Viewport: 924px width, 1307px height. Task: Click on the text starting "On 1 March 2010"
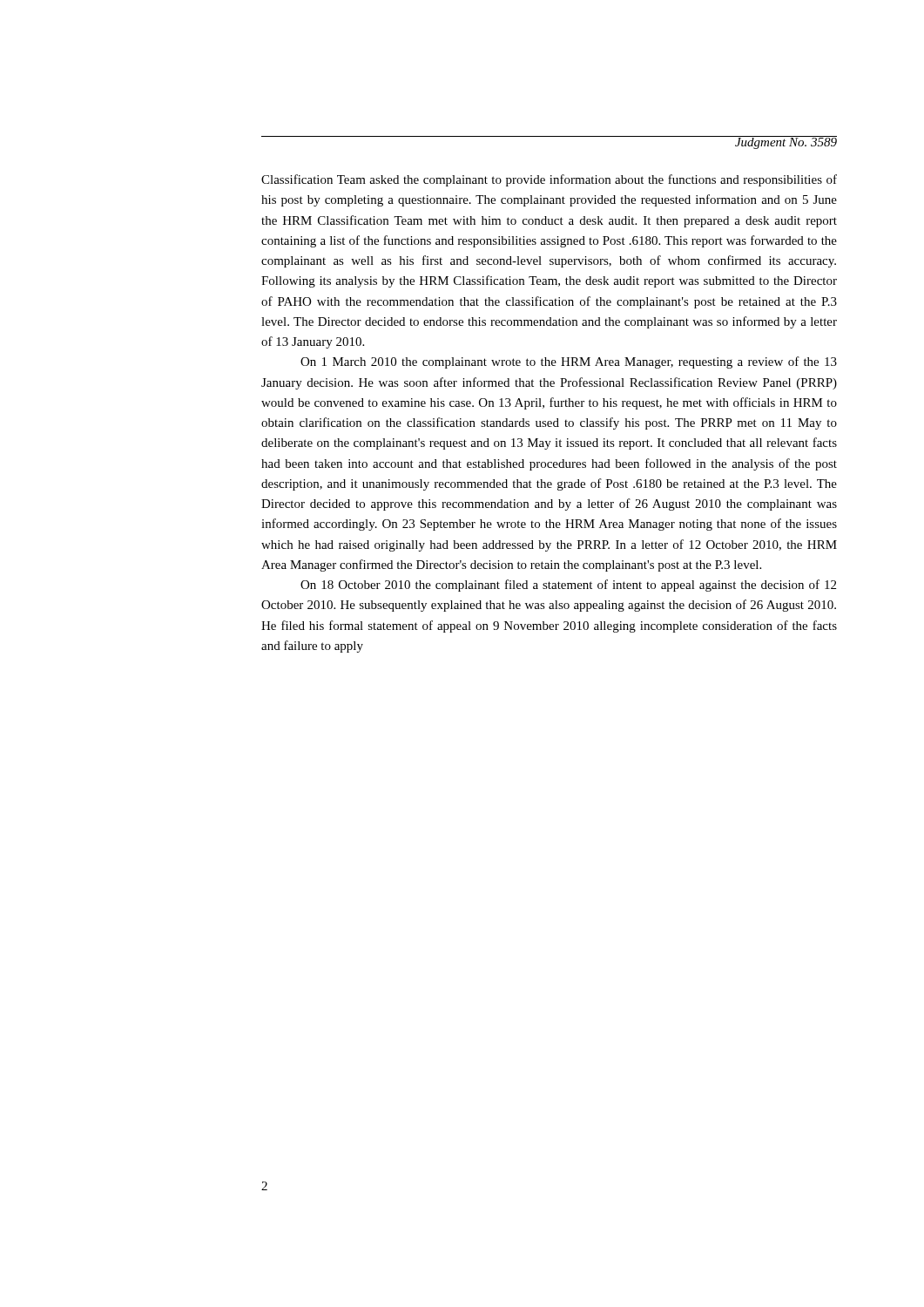(549, 464)
